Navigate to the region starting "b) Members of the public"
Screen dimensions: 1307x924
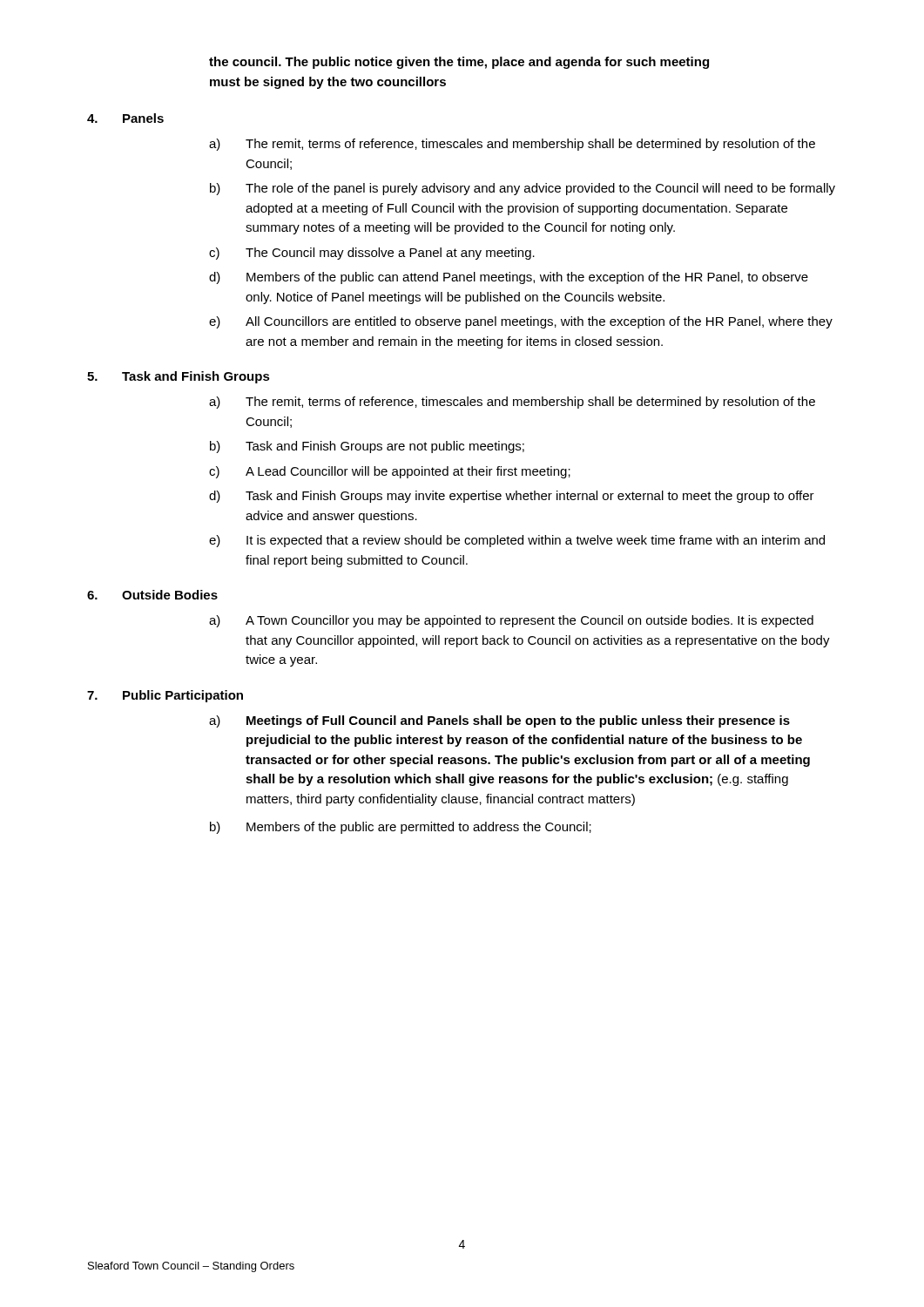point(523,827)
